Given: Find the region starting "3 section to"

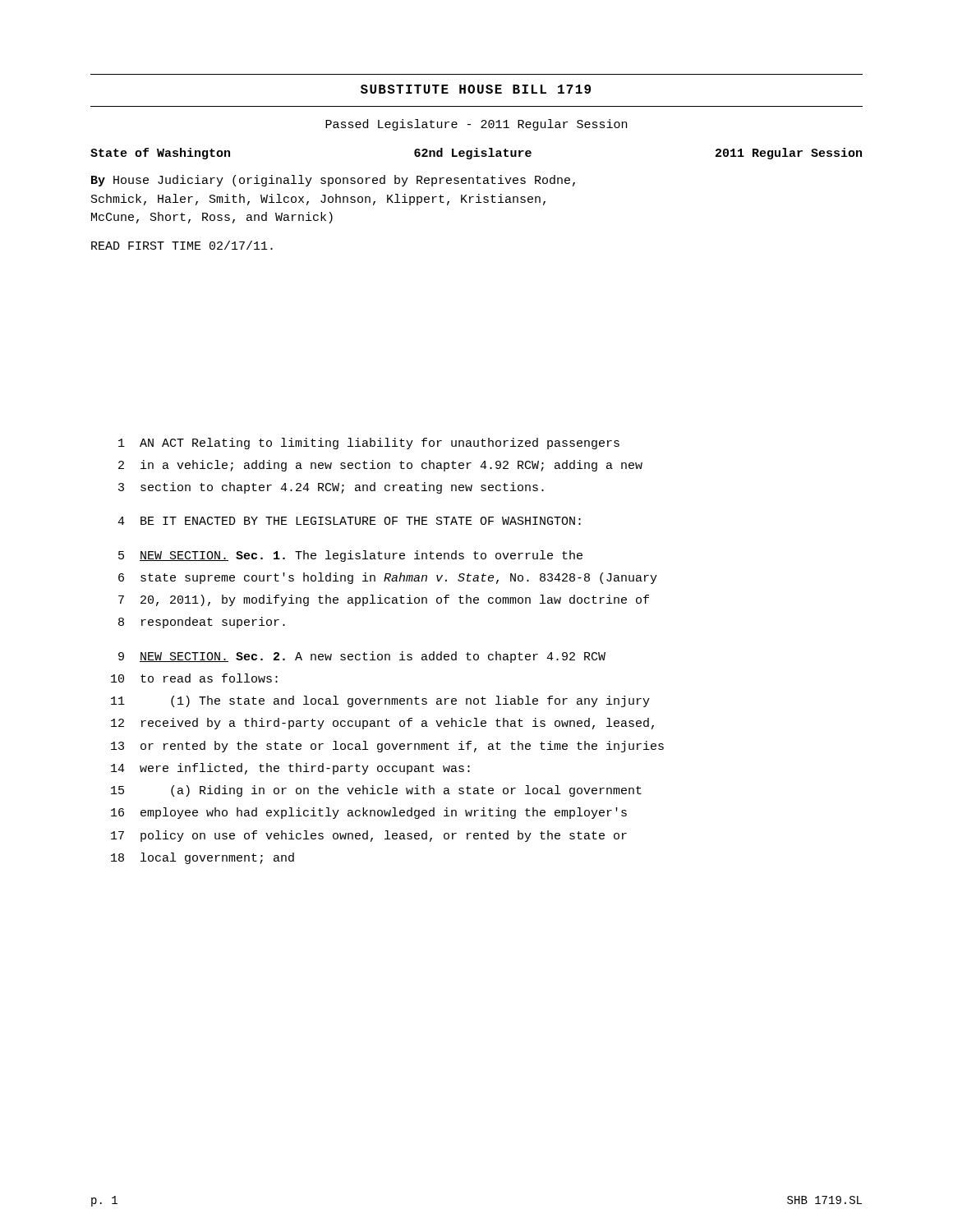Looking at the screenshot, I should [x=476, y=488].
